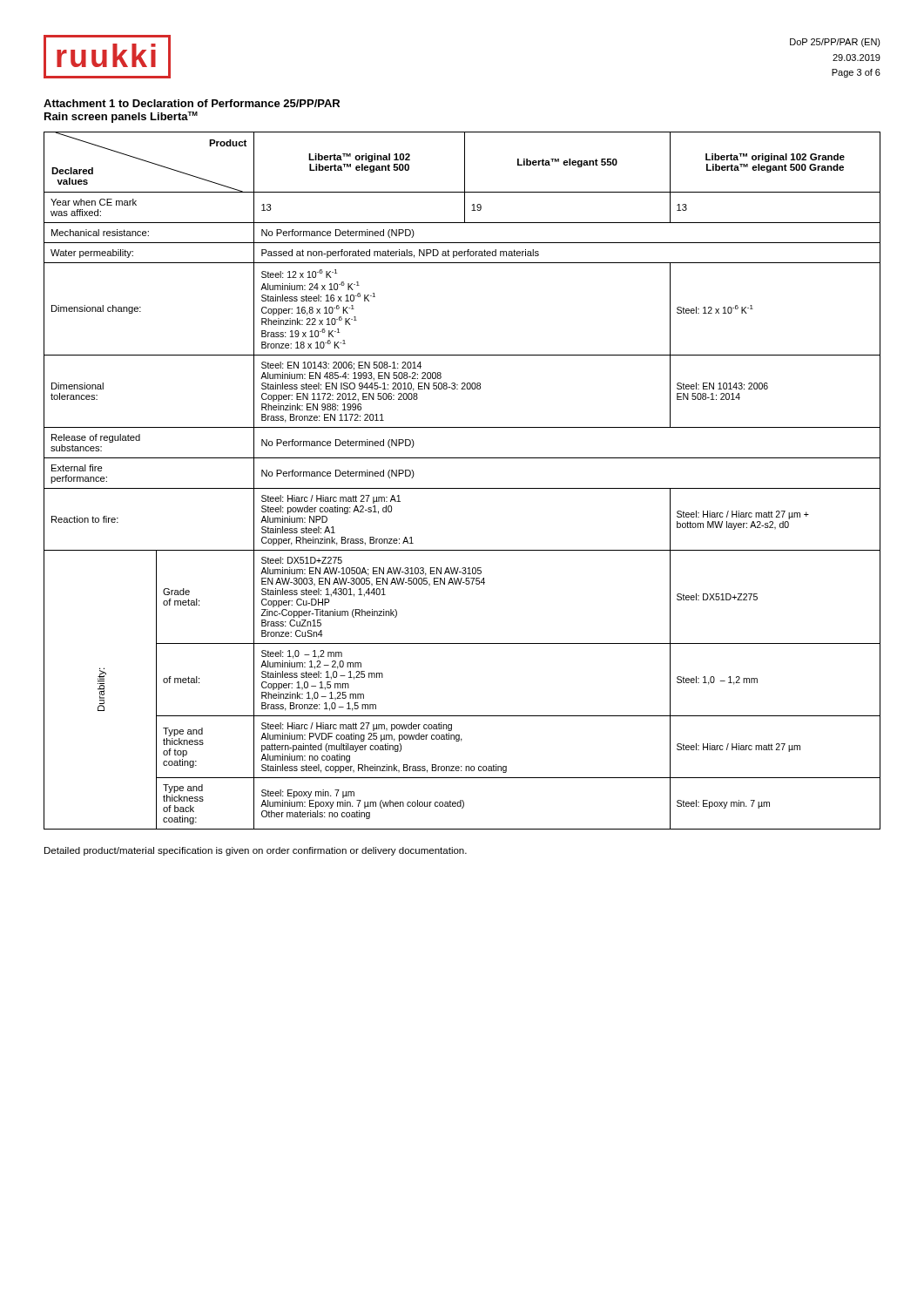Click the title that begins "Attachment 1 to"
The image size is (924, 1307).
coord(192,110)
